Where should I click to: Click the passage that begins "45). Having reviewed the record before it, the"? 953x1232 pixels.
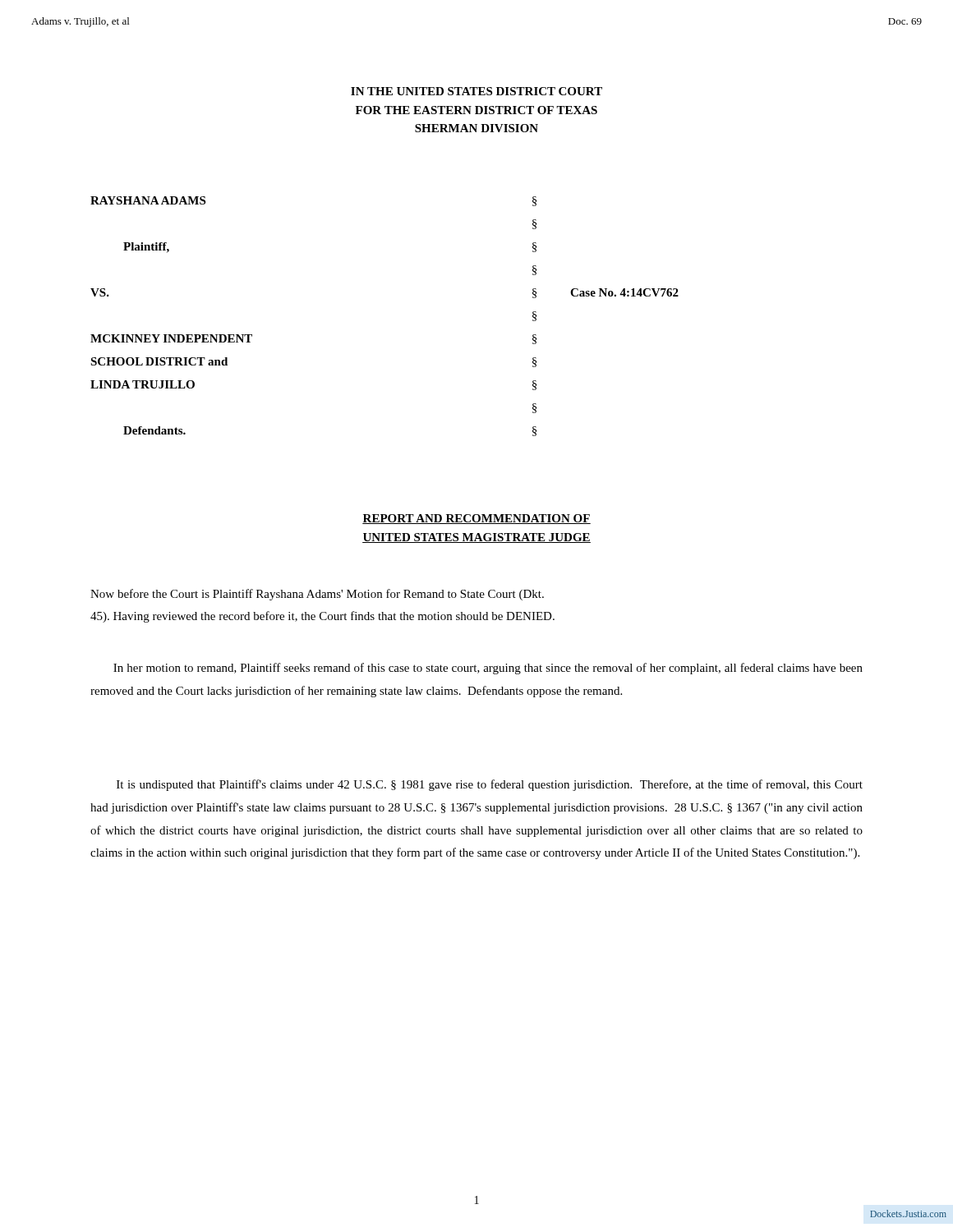click(x=323, y=616)
